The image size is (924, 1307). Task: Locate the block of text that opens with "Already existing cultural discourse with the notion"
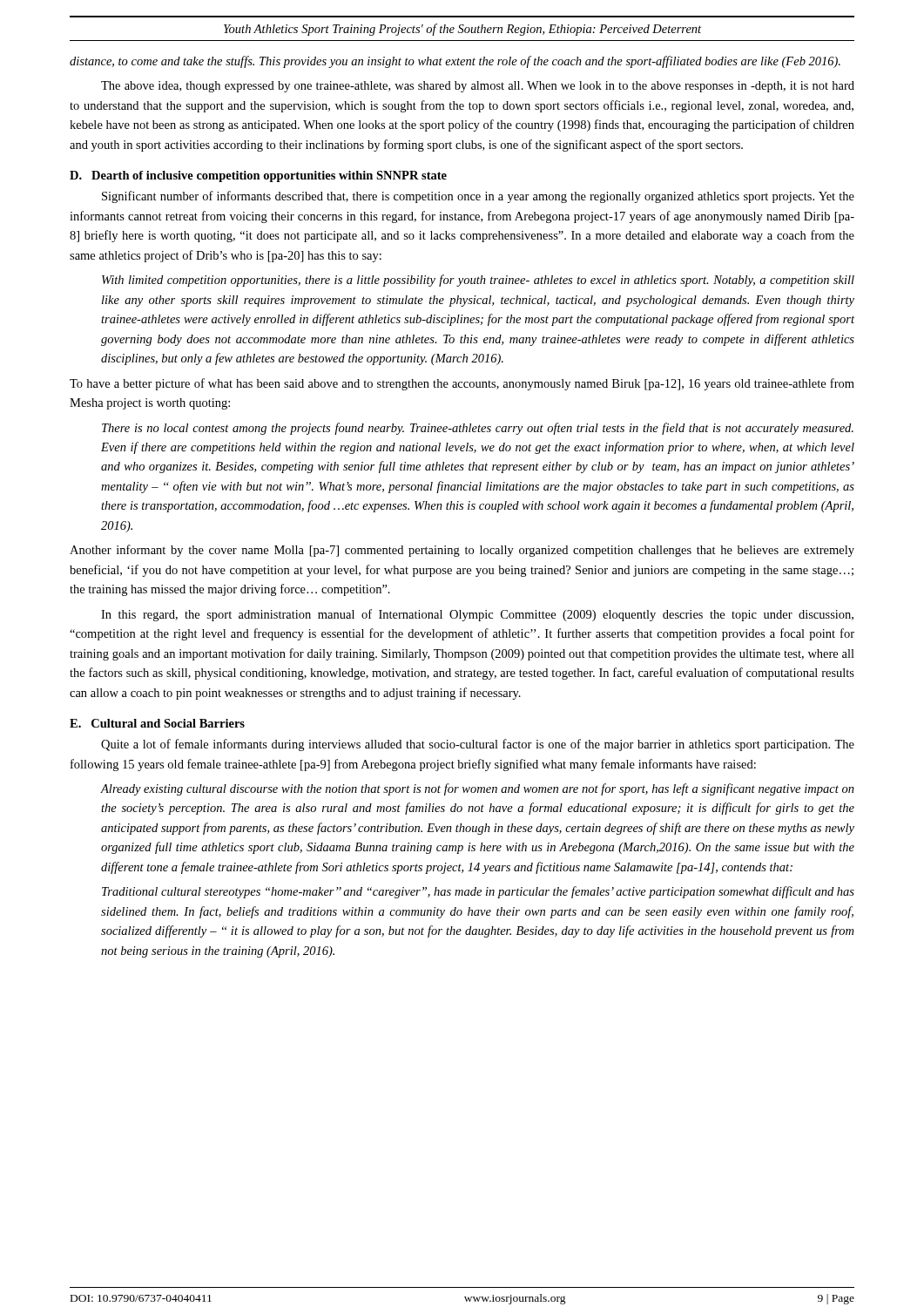pyautogui.click(x=478, y=828)
